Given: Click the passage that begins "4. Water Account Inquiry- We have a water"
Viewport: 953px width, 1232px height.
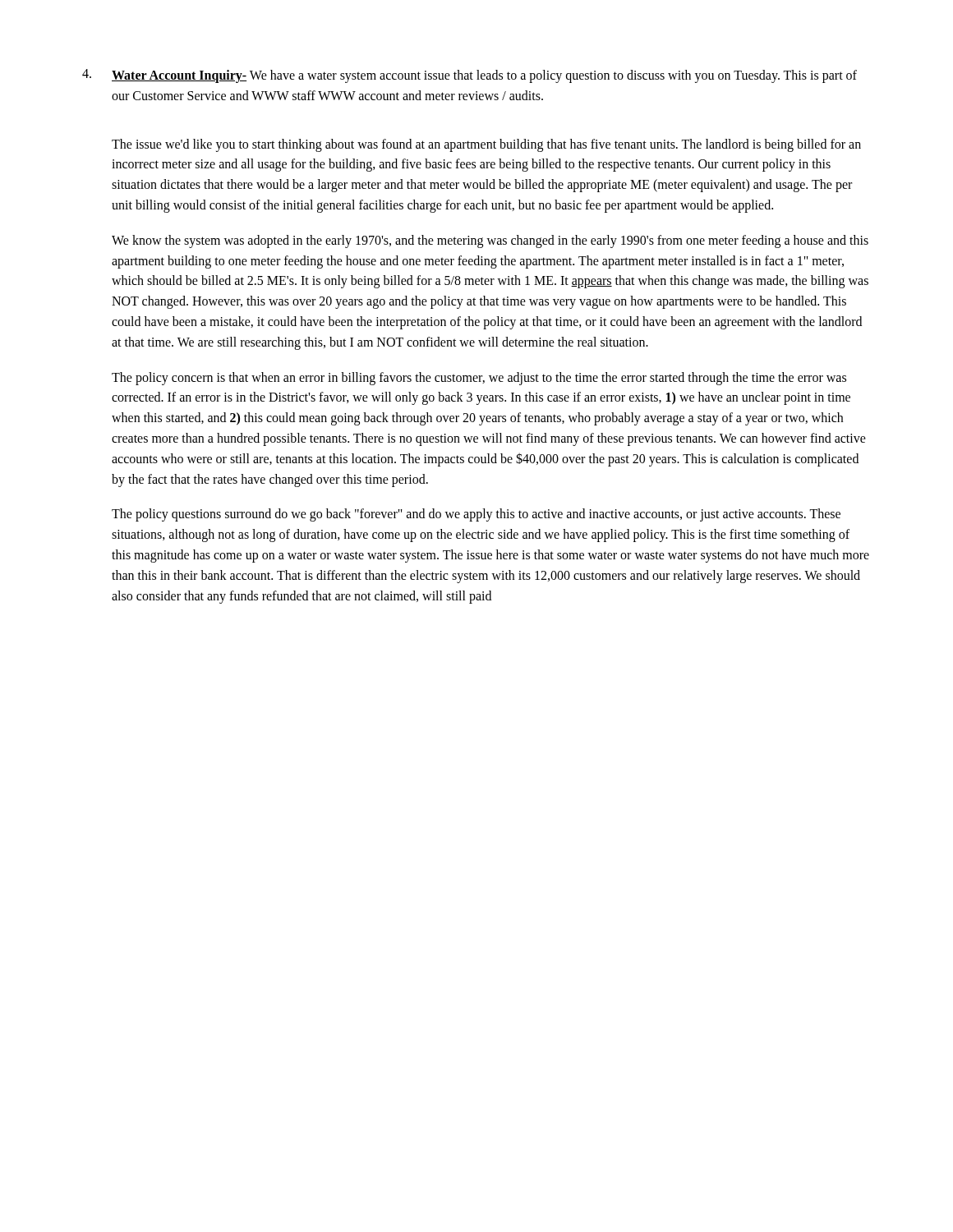Looking at the screenshot, I should click(476, 93).
